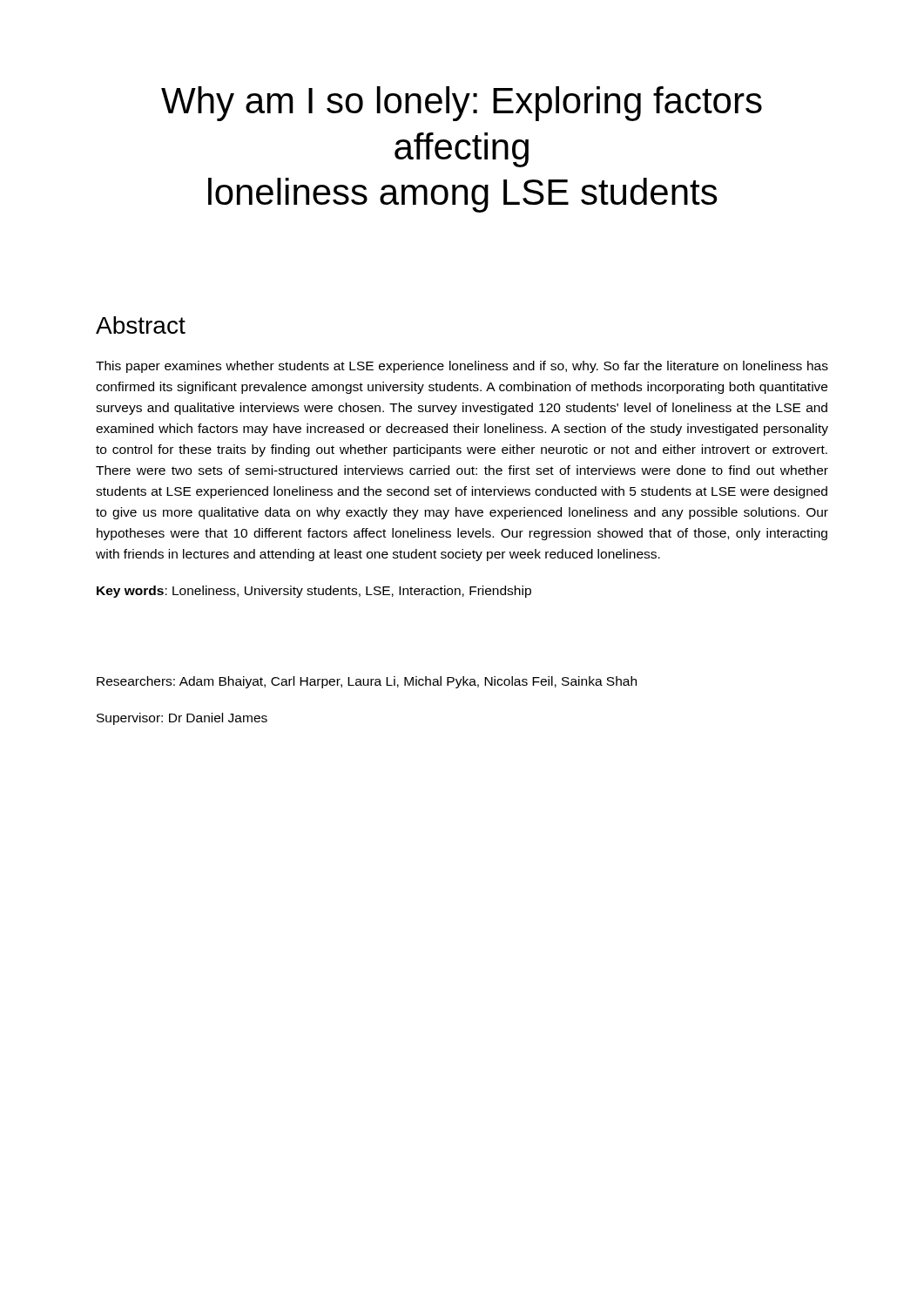The height and width of the screenshot is (1307, 924).
Task: Find the text block with the text "Researchers: Adam Bhaiyat, Carl Harper, Laura Li, Michal"
Action: tap(367, 681)
